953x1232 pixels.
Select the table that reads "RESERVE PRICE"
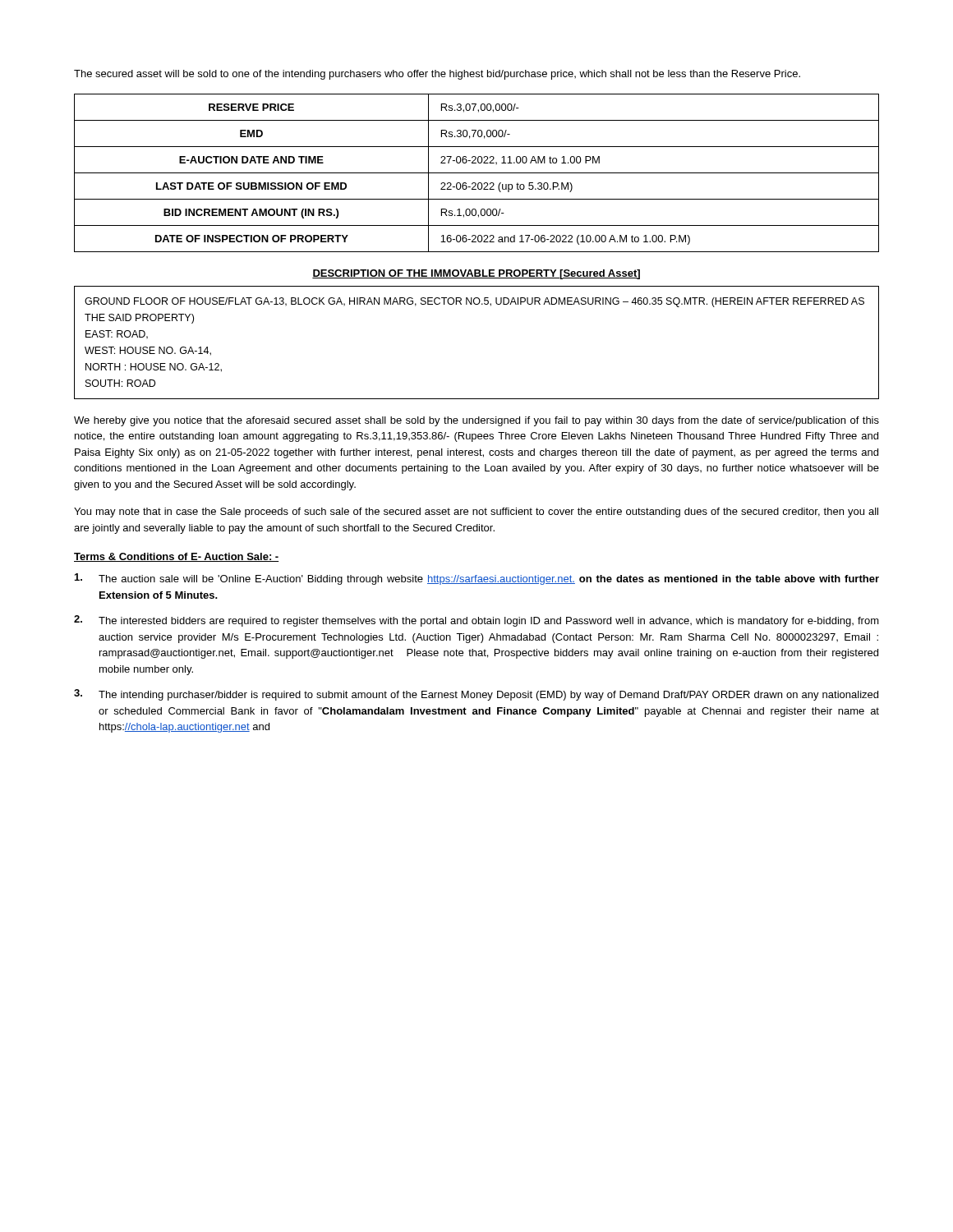pos(476,172)
